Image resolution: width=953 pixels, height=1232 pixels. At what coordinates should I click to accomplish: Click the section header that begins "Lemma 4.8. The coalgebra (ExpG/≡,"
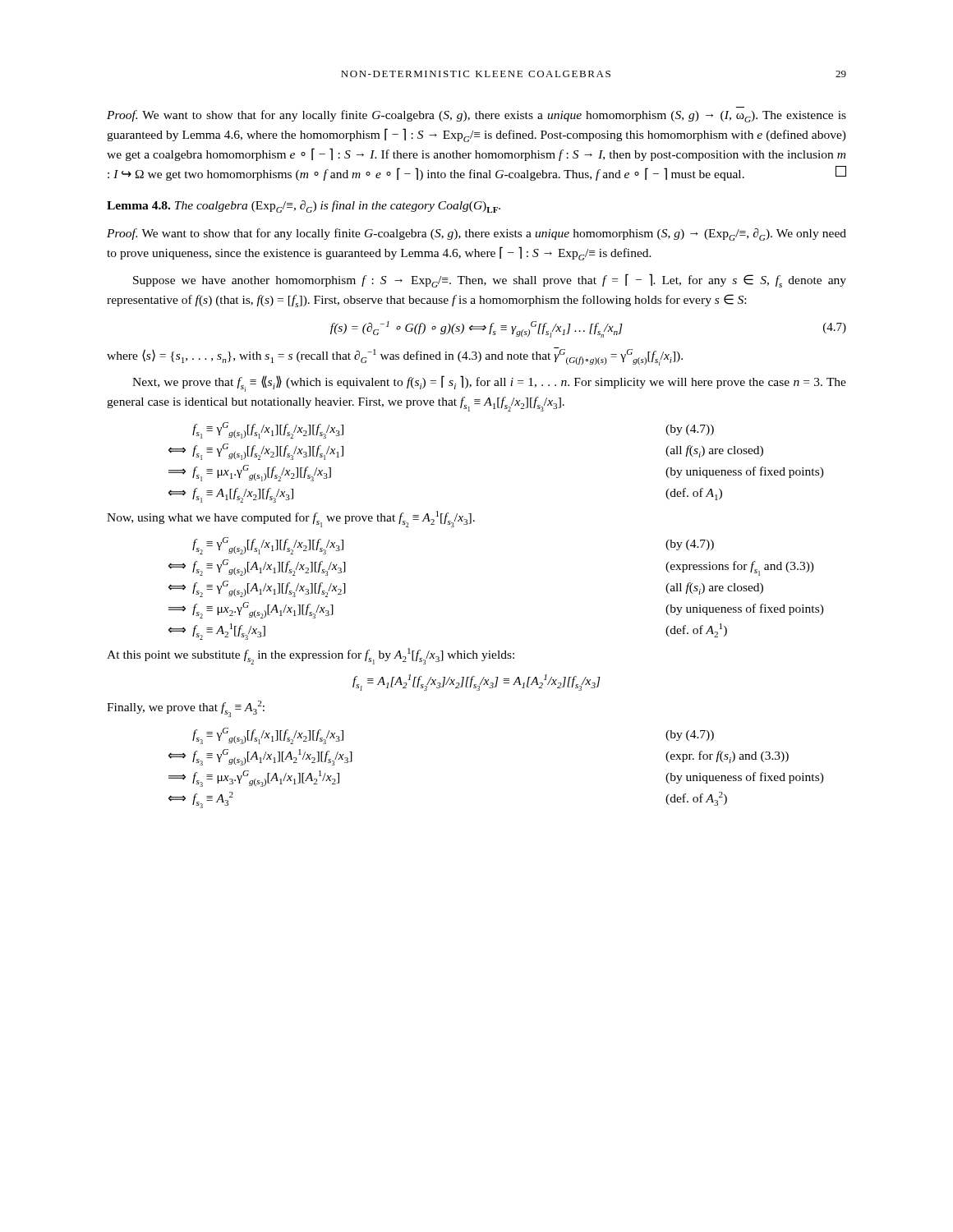coord(476,205)
